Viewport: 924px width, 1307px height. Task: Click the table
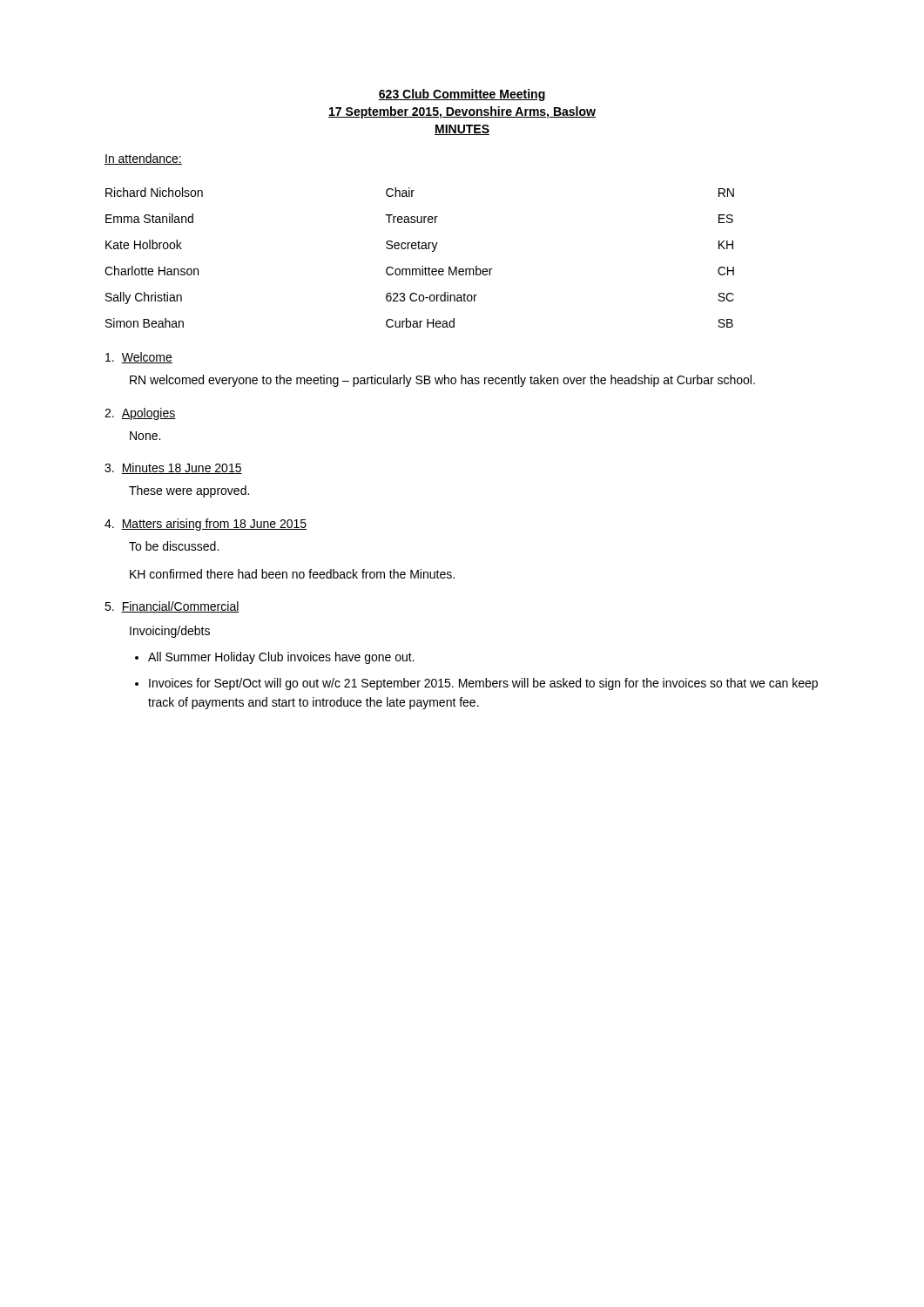click(462, 258)
